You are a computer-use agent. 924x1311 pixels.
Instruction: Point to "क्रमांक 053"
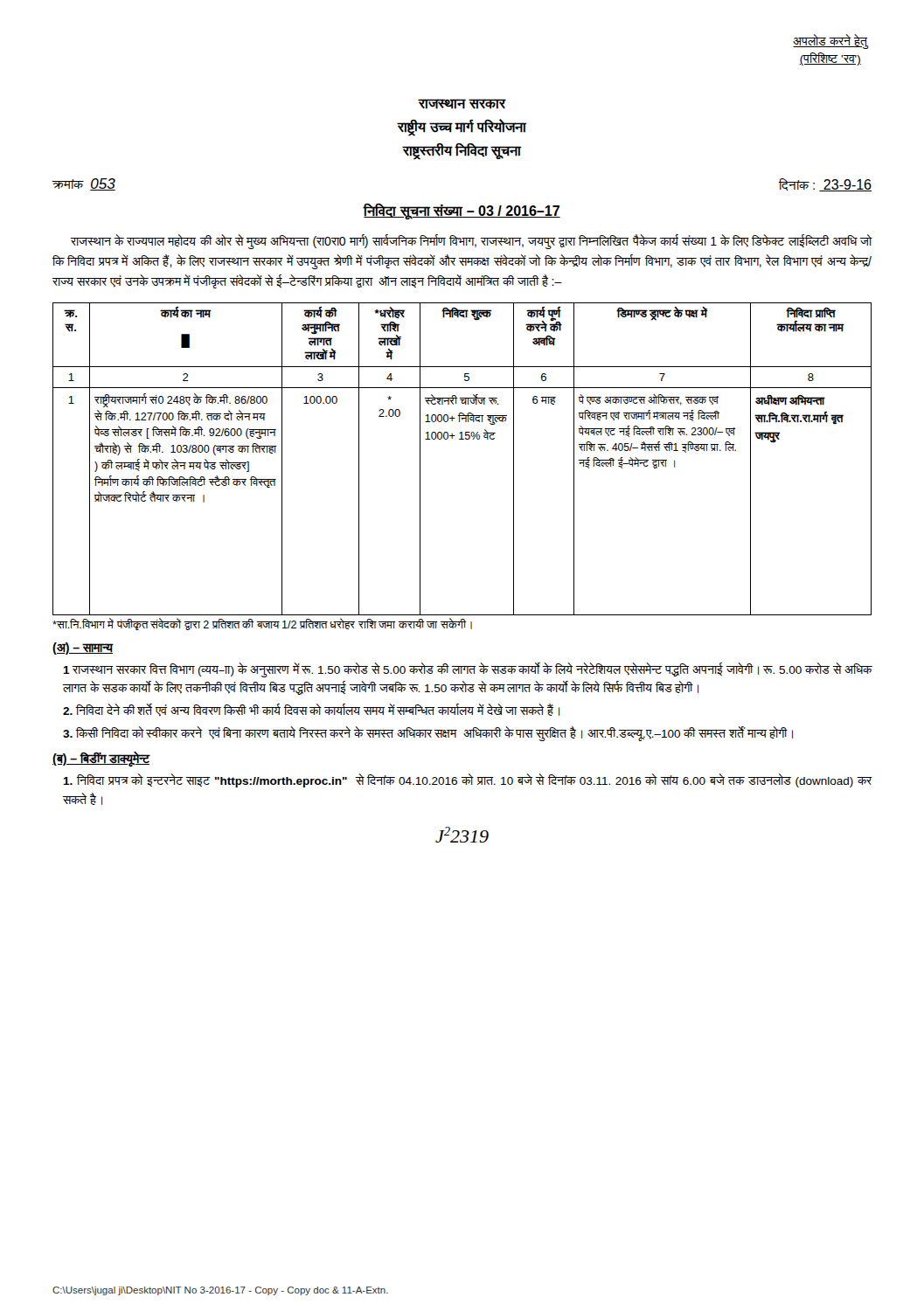click(x=84, y=184)
